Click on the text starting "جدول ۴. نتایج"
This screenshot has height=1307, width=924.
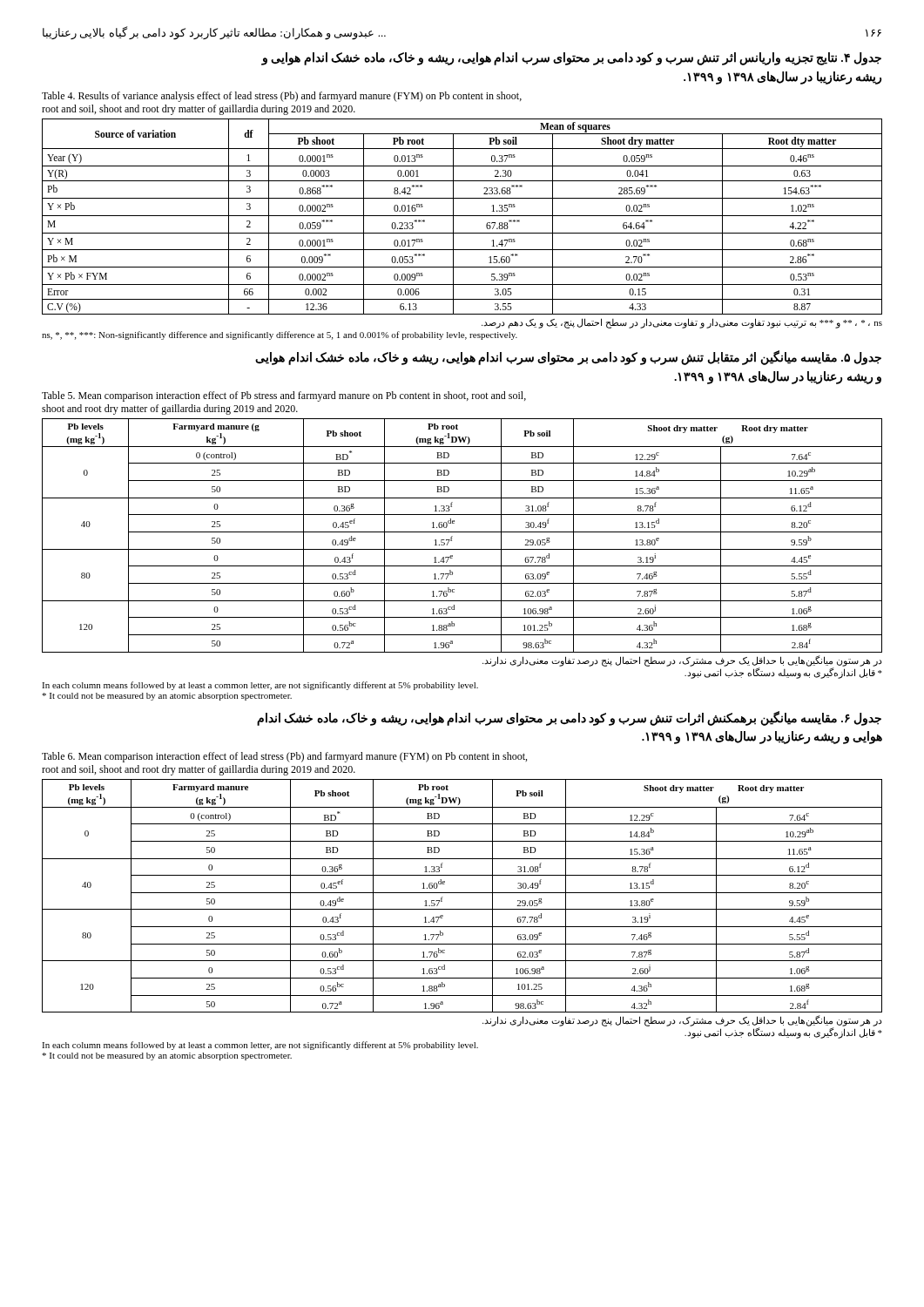[x=572, y=67]
